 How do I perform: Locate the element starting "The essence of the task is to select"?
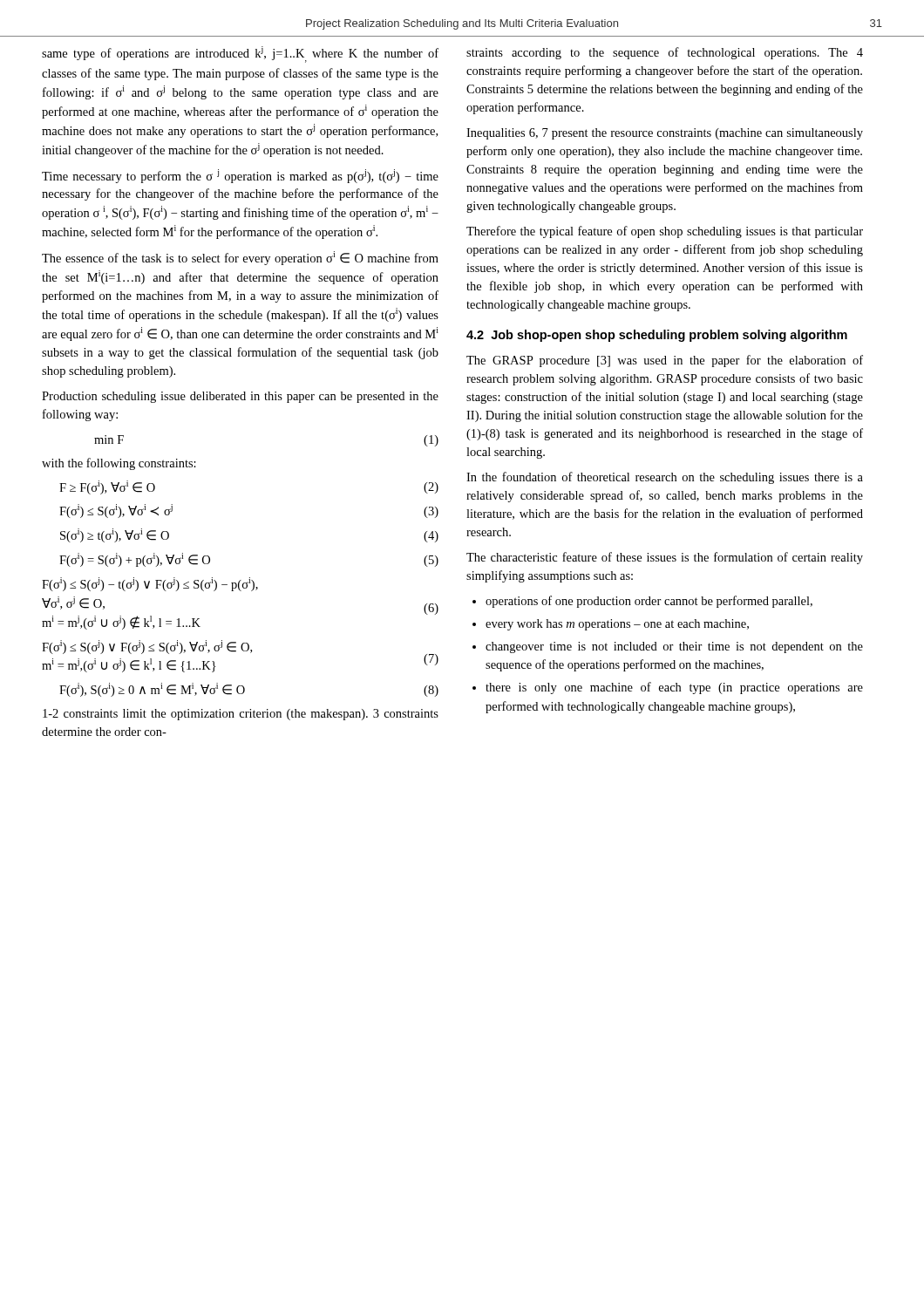(240, 314)
